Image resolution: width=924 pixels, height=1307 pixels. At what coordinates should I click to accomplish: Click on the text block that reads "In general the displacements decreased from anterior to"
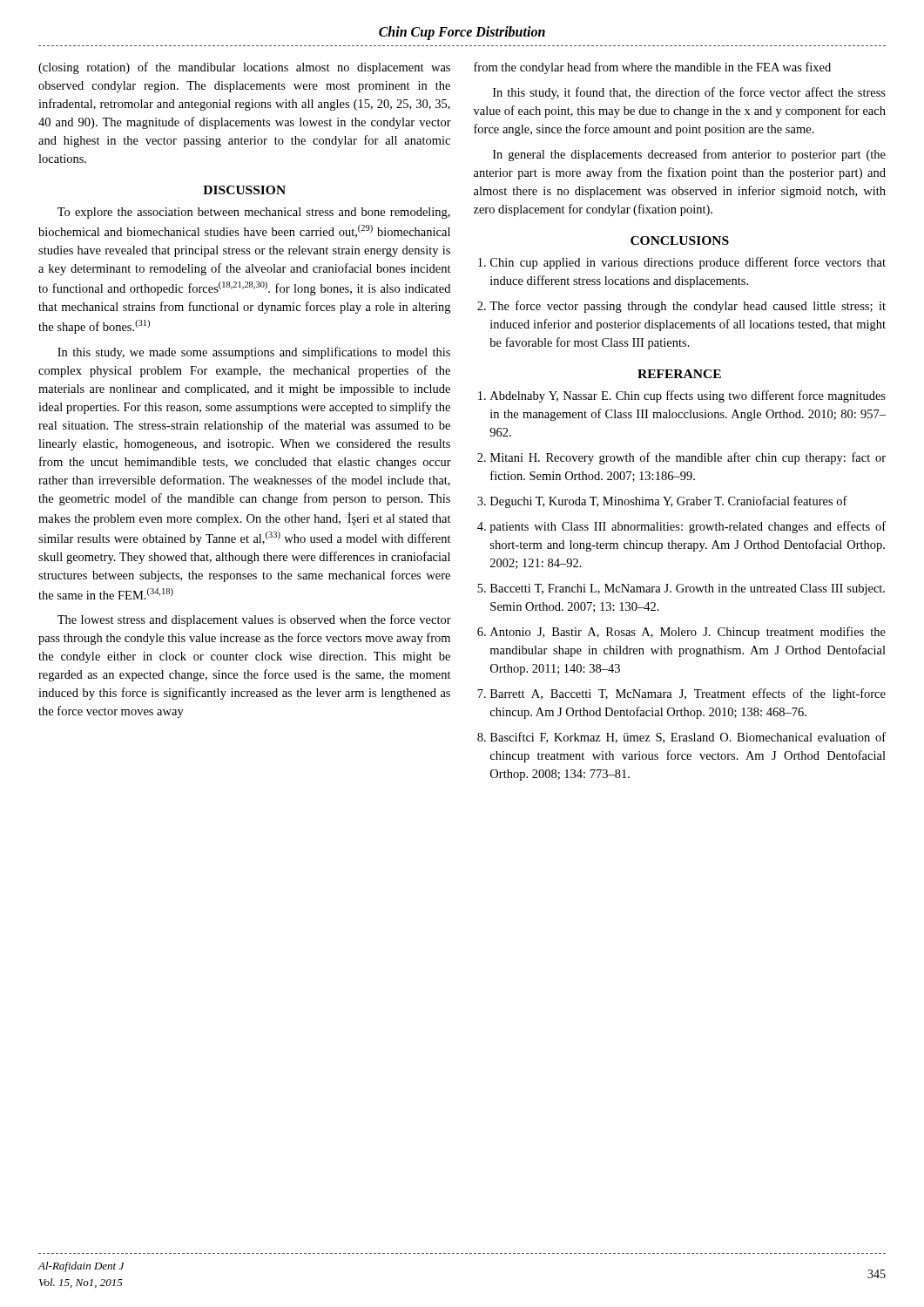click(x=680, y=182)
